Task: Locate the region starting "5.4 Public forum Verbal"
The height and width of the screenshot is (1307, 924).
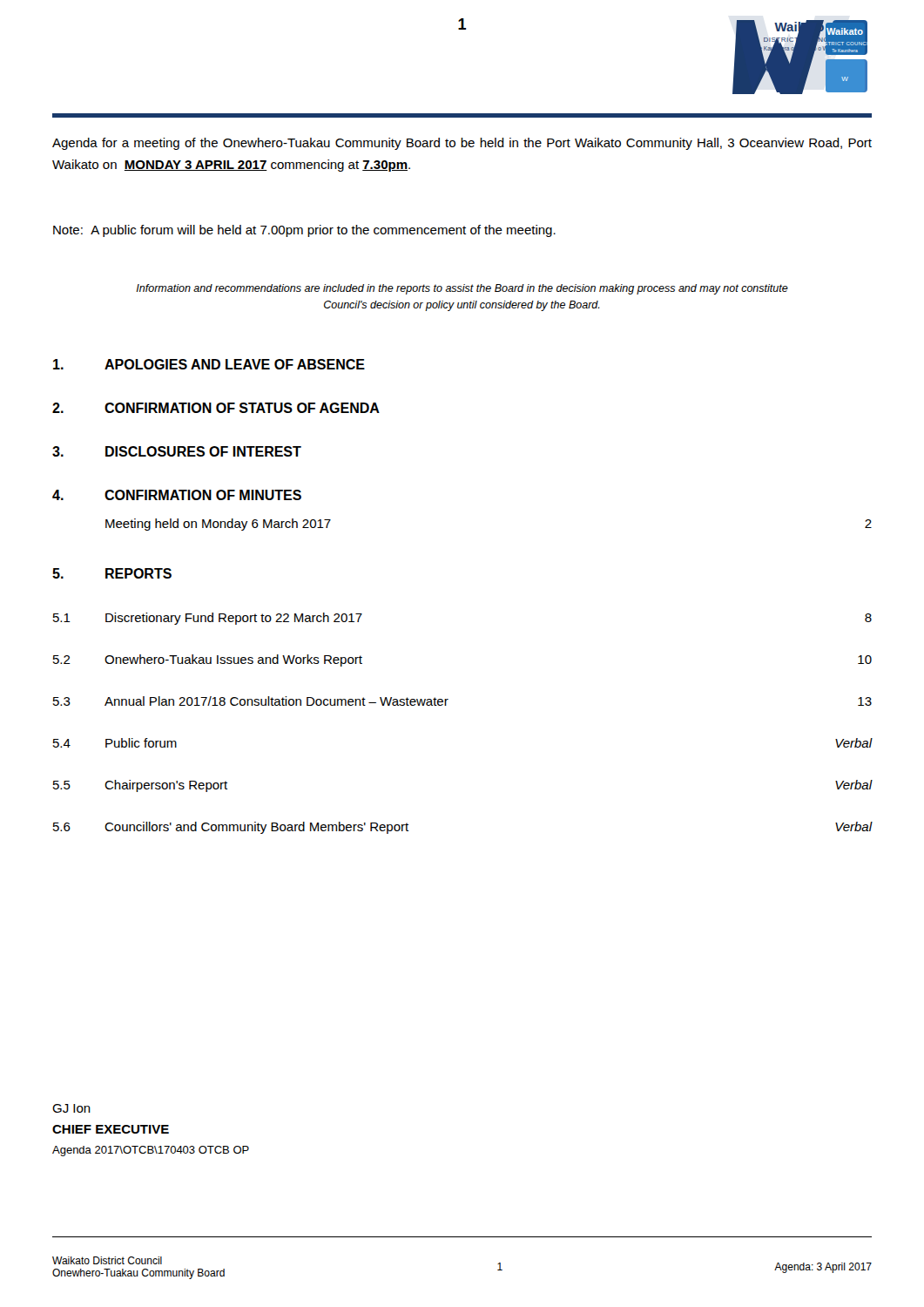Action: pyautogui.click(x=136, y=742)
